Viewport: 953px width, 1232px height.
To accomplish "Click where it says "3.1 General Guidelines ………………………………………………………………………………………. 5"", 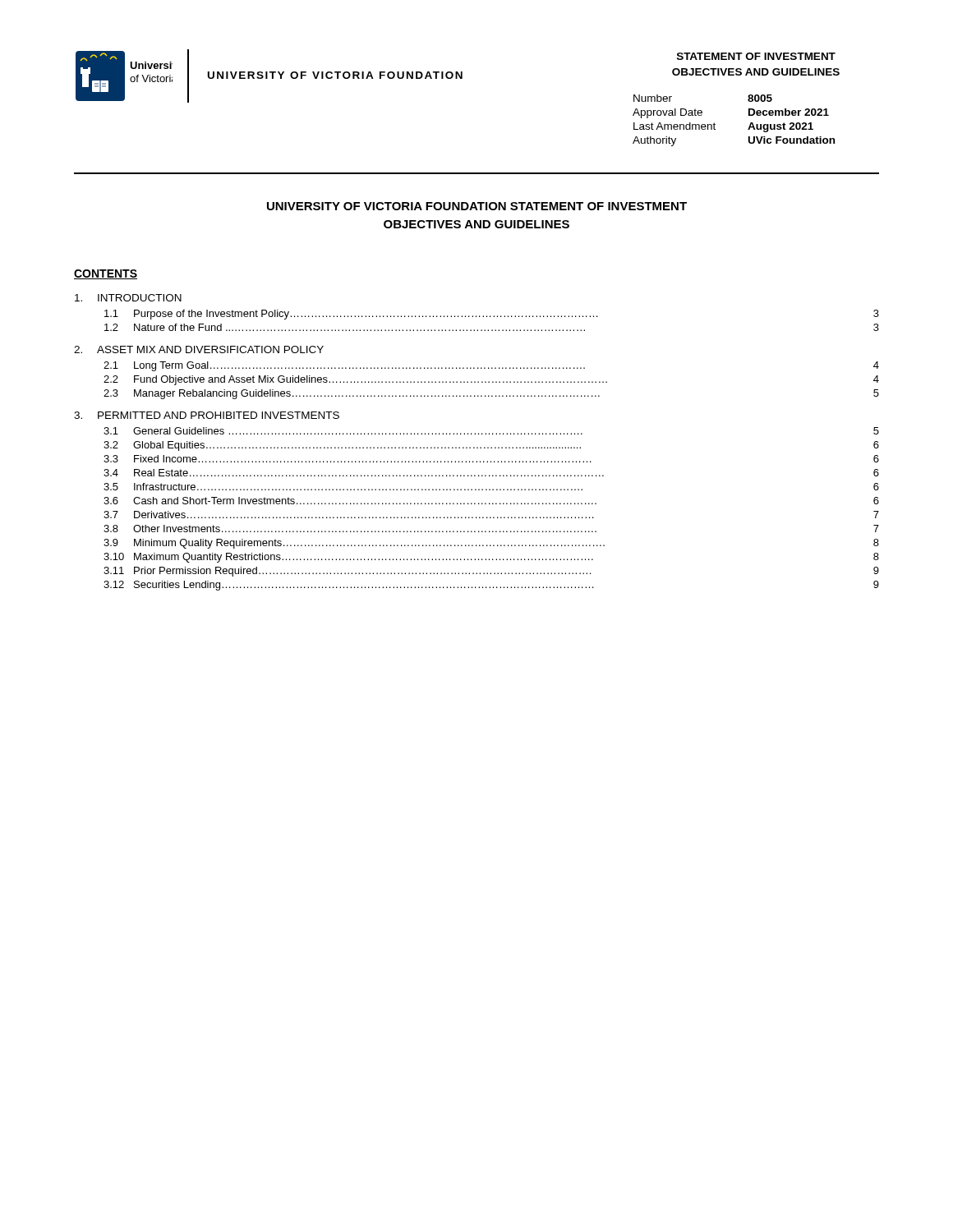I will click(491, 431).
